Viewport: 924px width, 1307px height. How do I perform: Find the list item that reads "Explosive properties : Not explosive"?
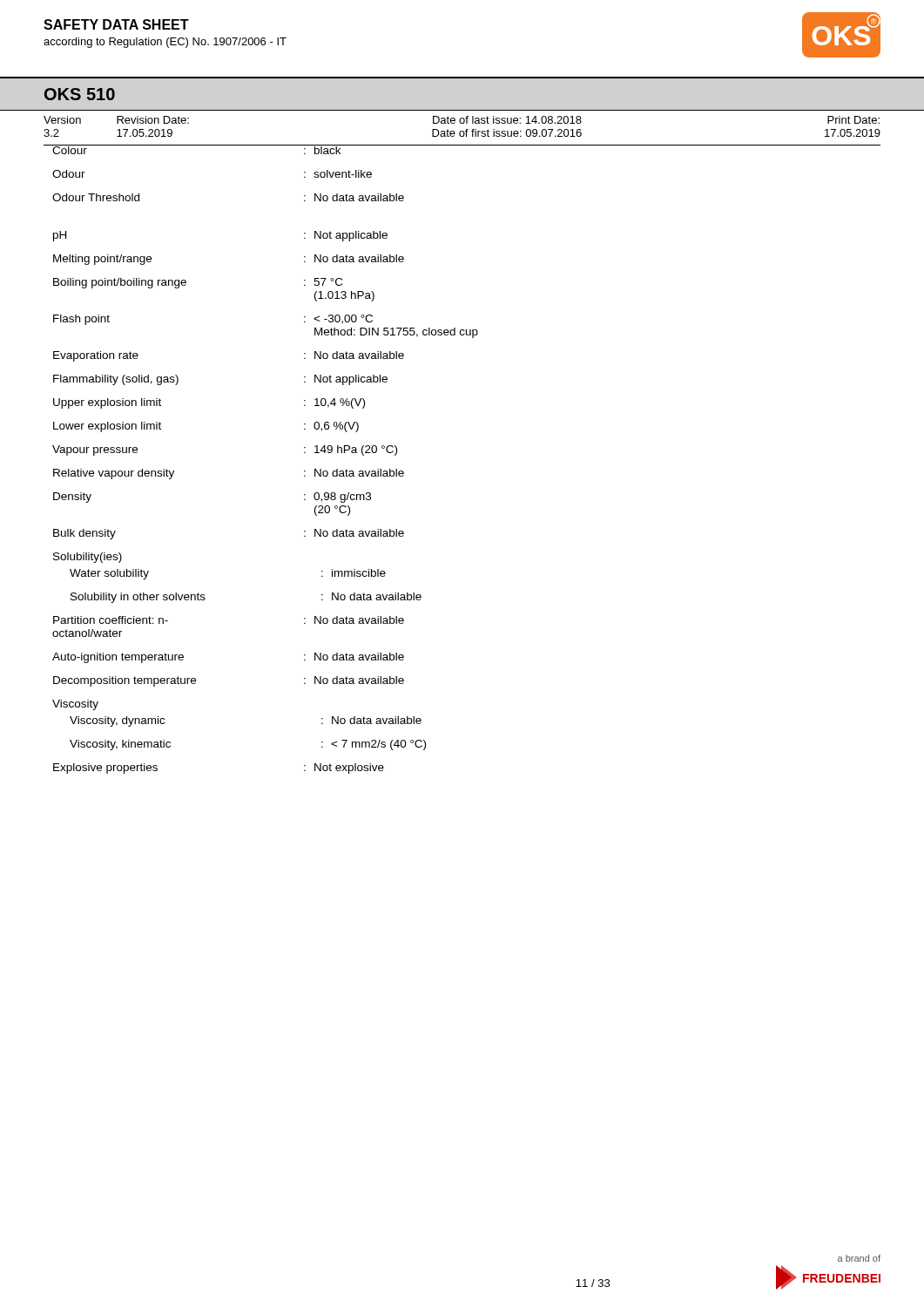(110, 770)
